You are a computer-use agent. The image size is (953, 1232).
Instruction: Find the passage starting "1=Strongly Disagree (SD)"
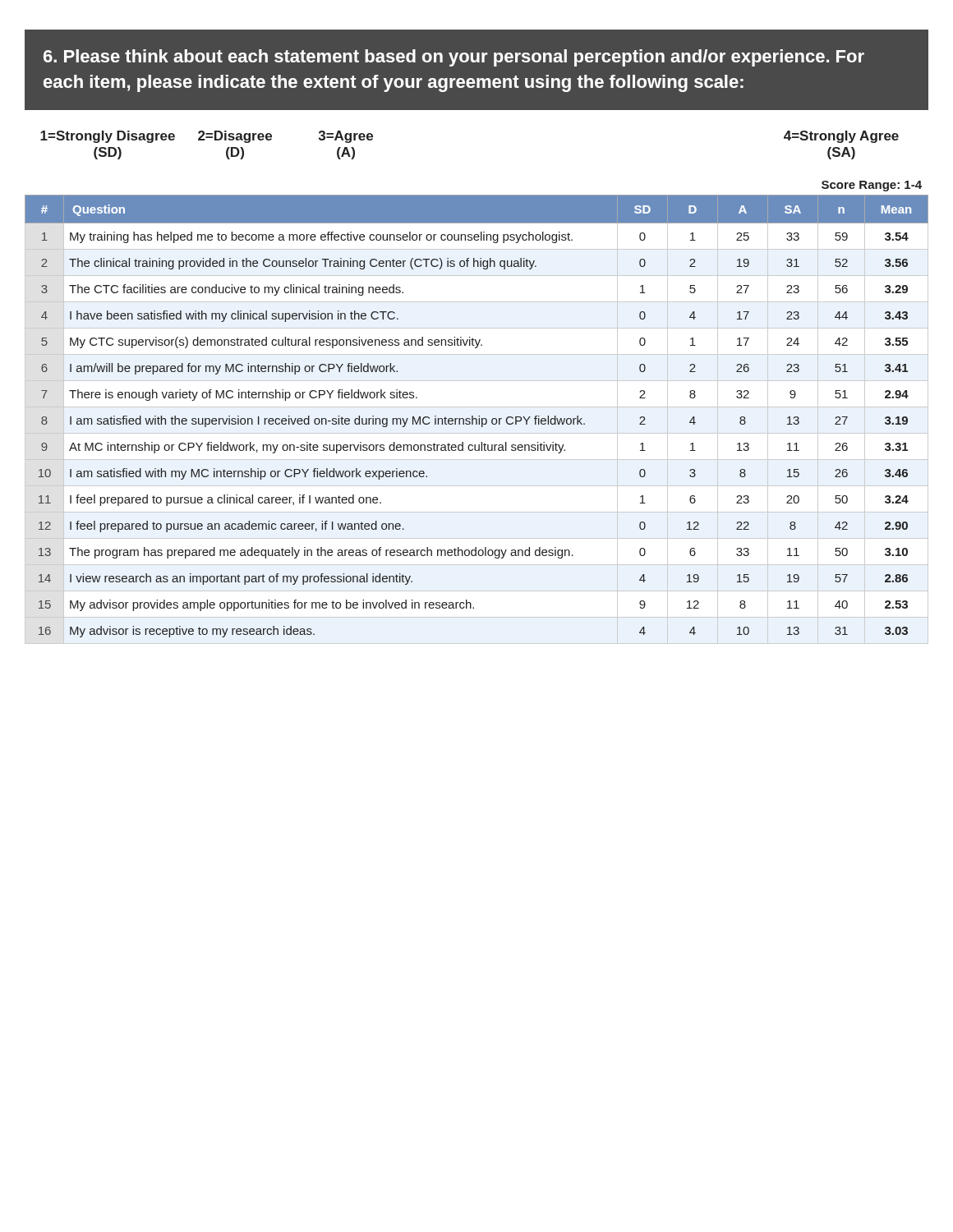(108, 137)
